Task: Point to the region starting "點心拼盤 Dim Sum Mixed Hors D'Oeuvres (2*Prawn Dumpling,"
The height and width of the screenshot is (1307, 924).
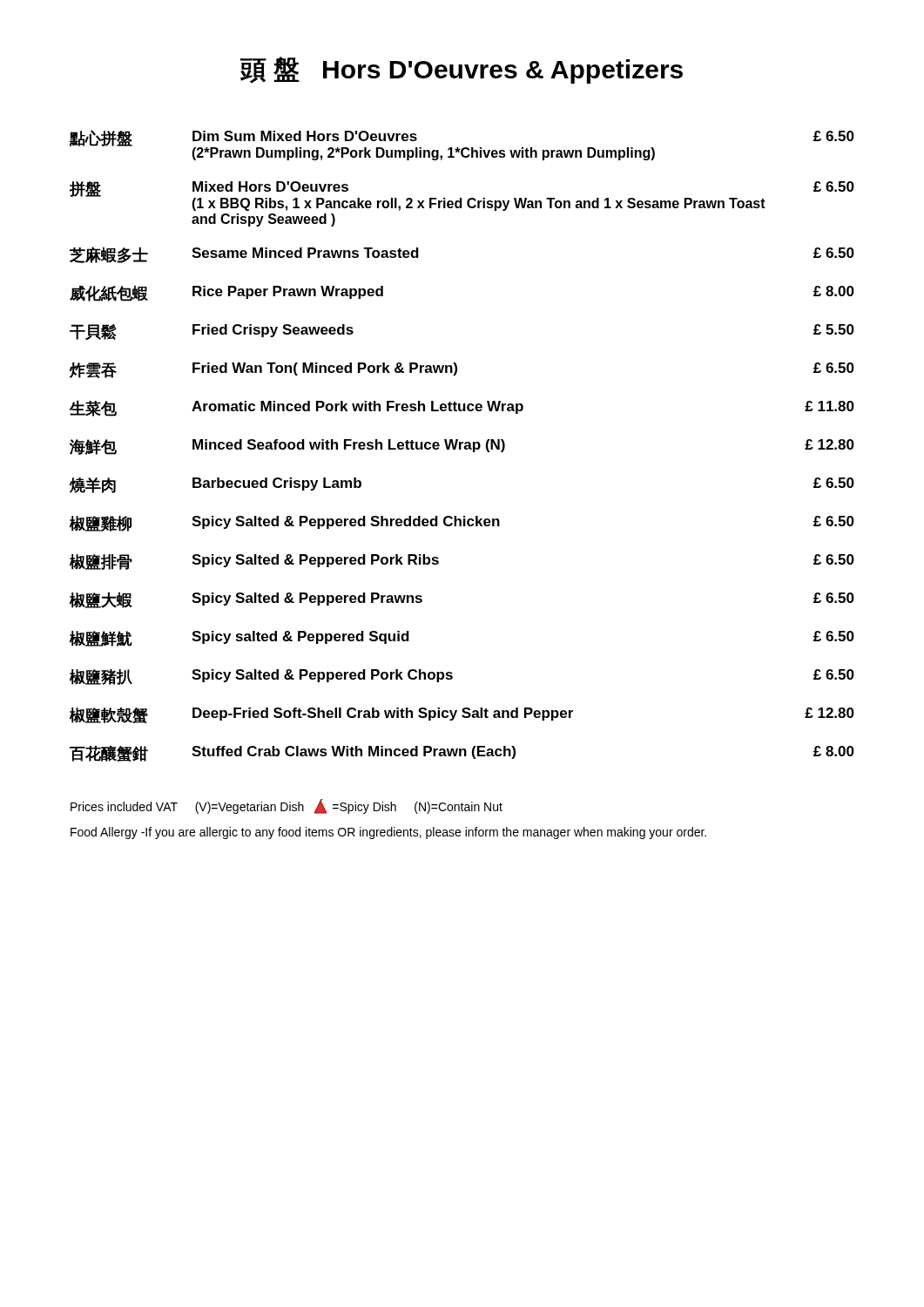Action: tap(462, 145)
